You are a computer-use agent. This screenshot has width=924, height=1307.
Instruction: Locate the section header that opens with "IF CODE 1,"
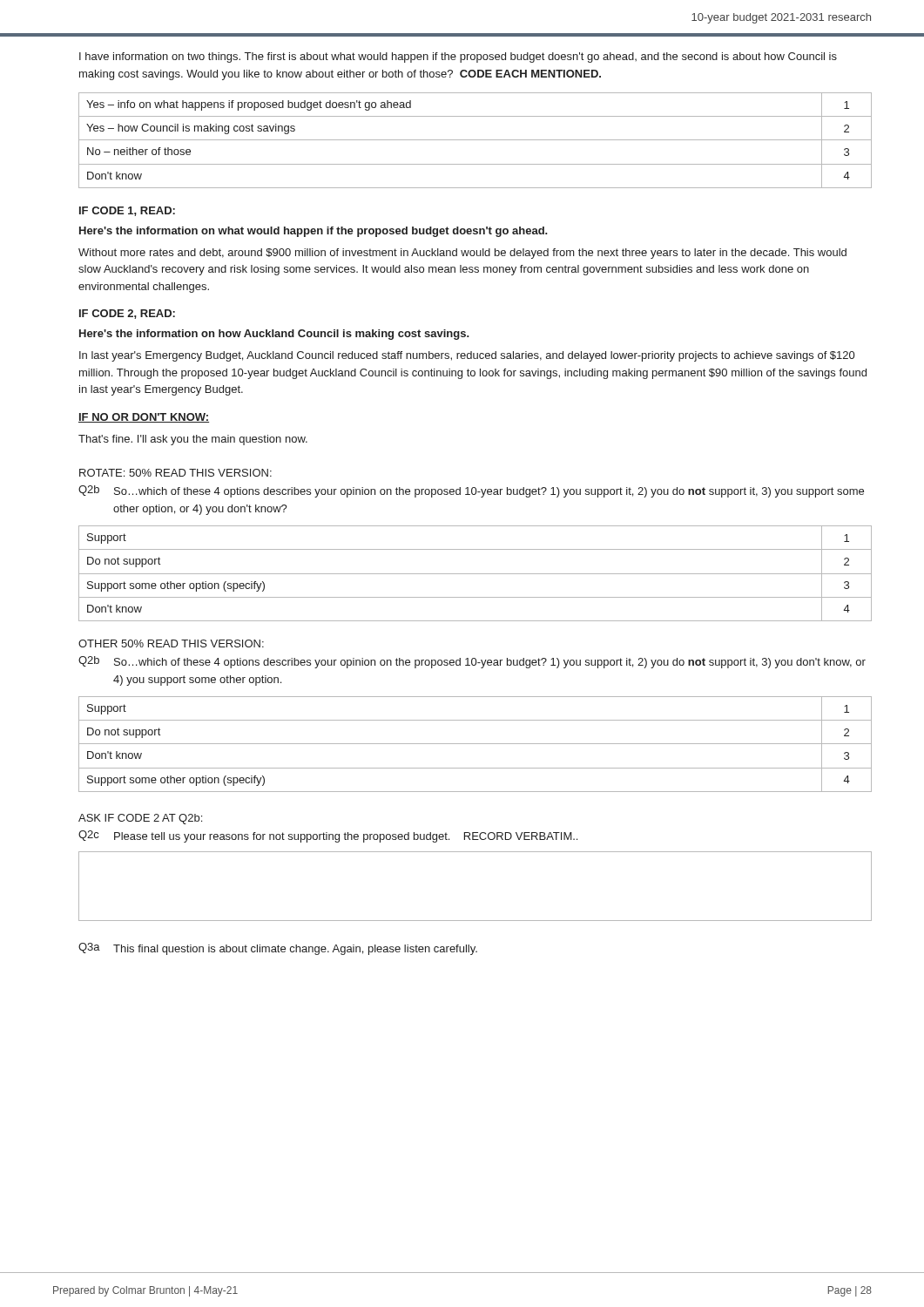click(127, 210)
